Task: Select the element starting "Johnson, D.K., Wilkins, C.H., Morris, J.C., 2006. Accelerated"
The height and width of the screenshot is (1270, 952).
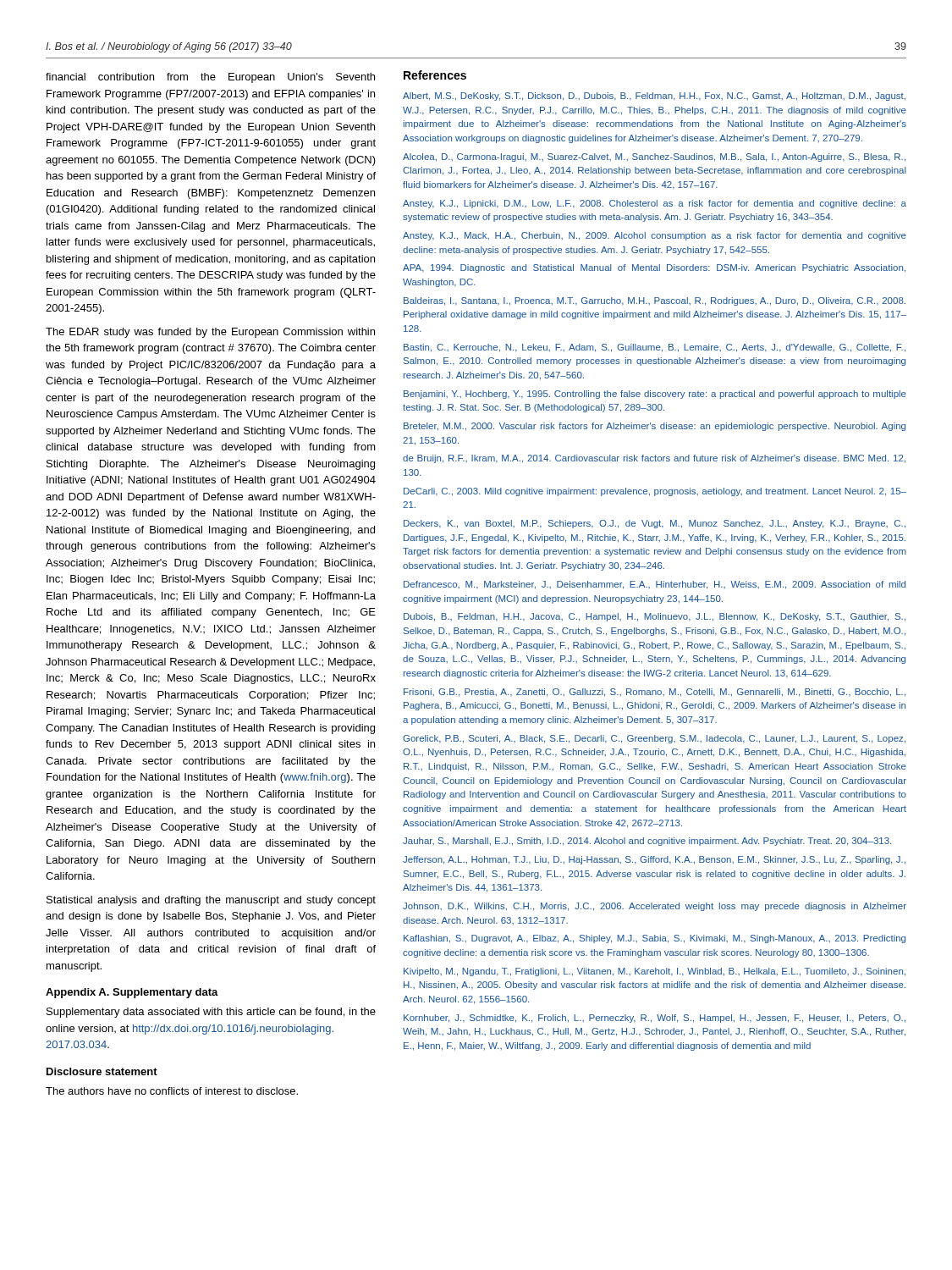Action: point(655,913)
